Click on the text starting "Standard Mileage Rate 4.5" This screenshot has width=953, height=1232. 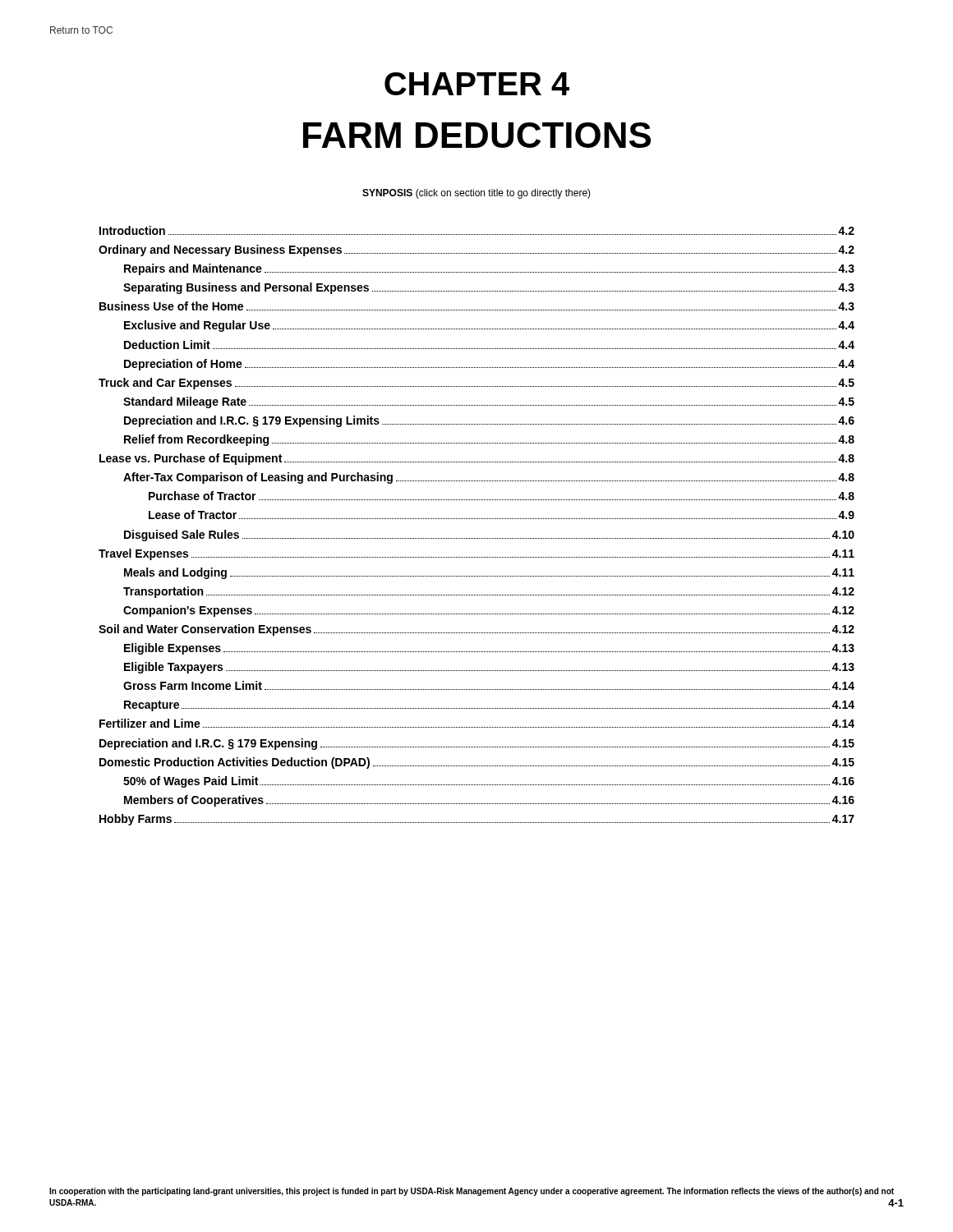(489, 402)
